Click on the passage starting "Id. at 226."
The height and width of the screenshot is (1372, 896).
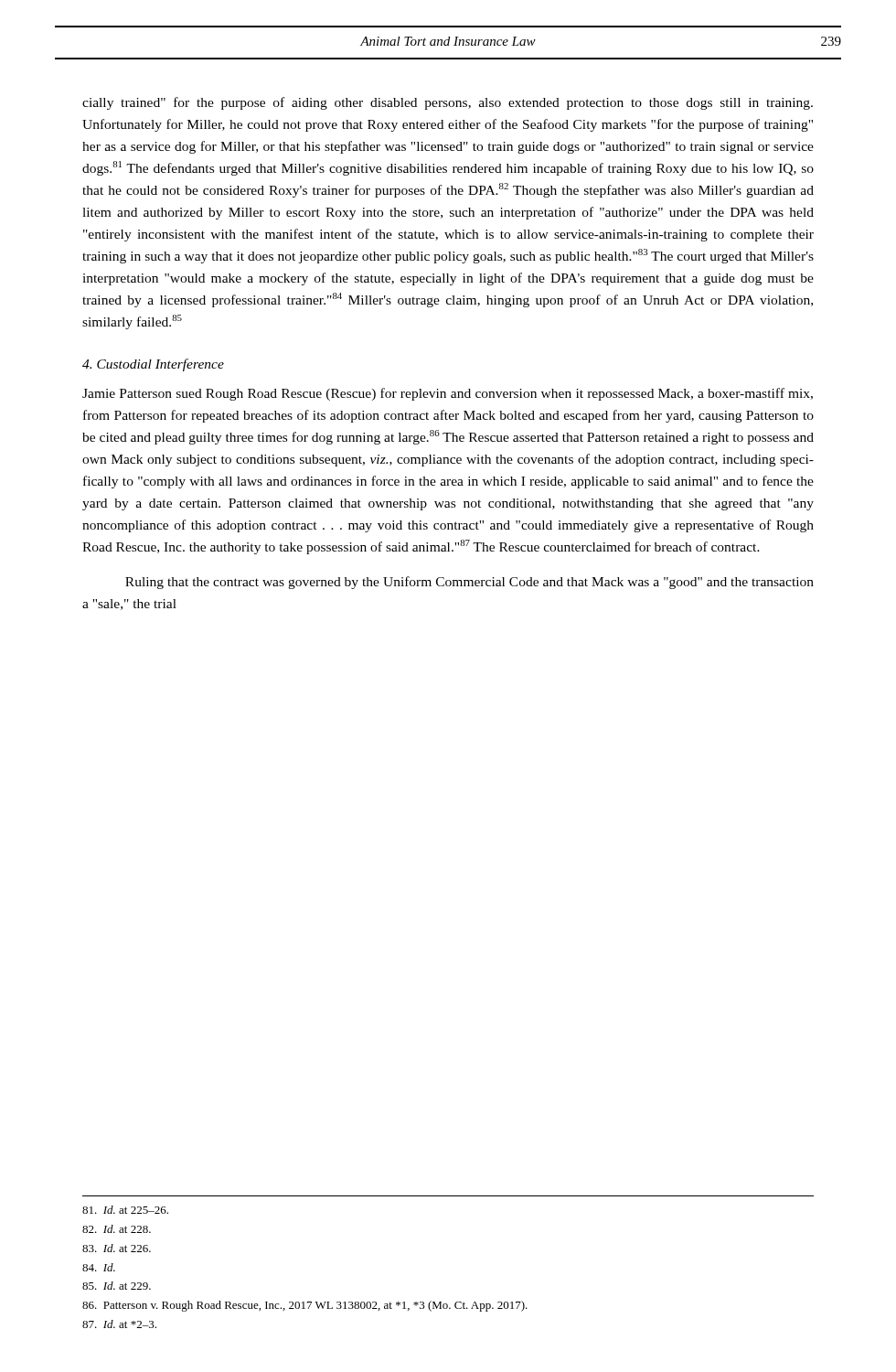tap(117, 1248)
